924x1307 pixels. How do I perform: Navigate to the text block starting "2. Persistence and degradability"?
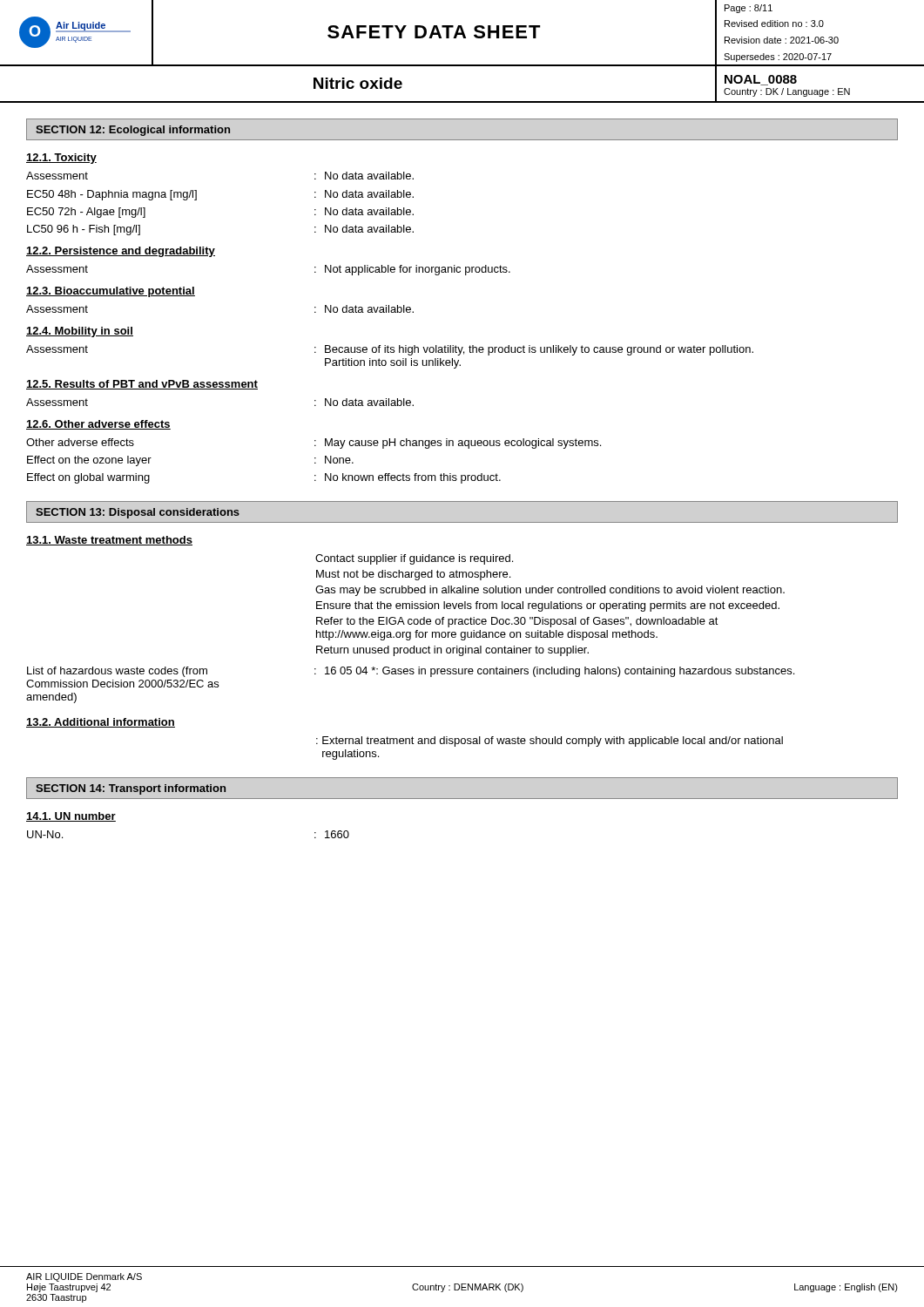coord(121,251)
